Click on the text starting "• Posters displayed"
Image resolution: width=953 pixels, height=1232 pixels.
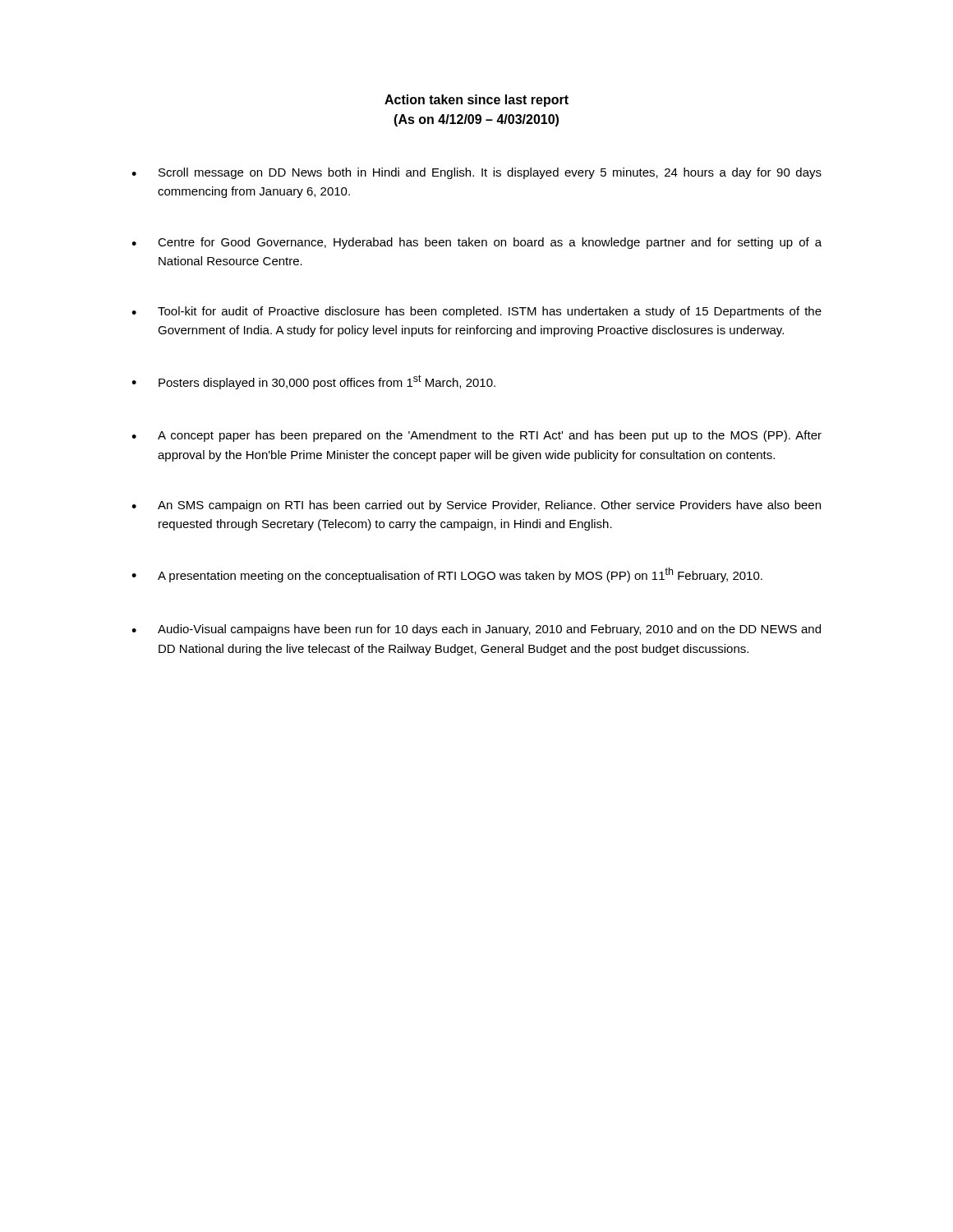point(314,383)
